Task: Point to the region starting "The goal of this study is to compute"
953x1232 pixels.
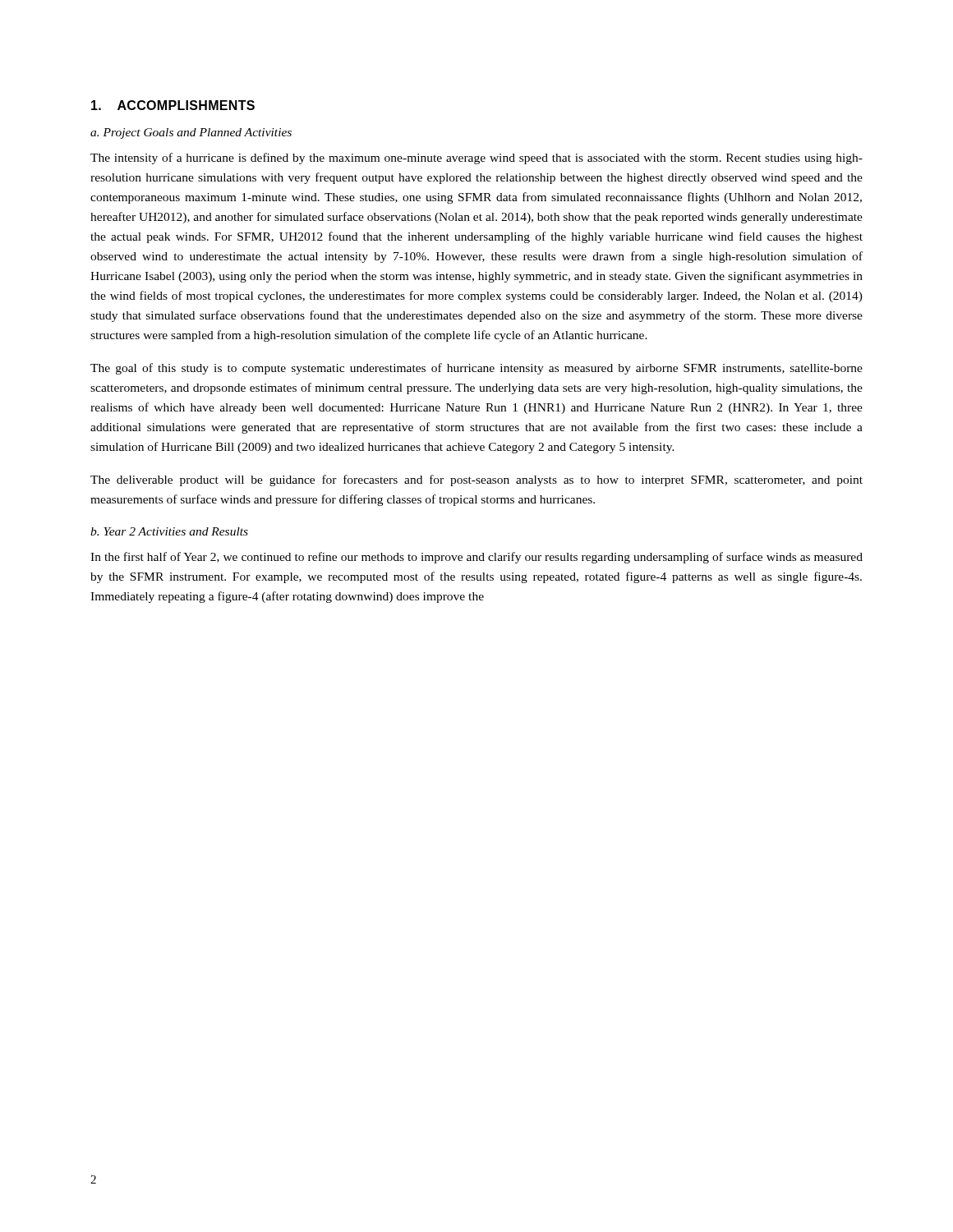Action: pos(476,408)
